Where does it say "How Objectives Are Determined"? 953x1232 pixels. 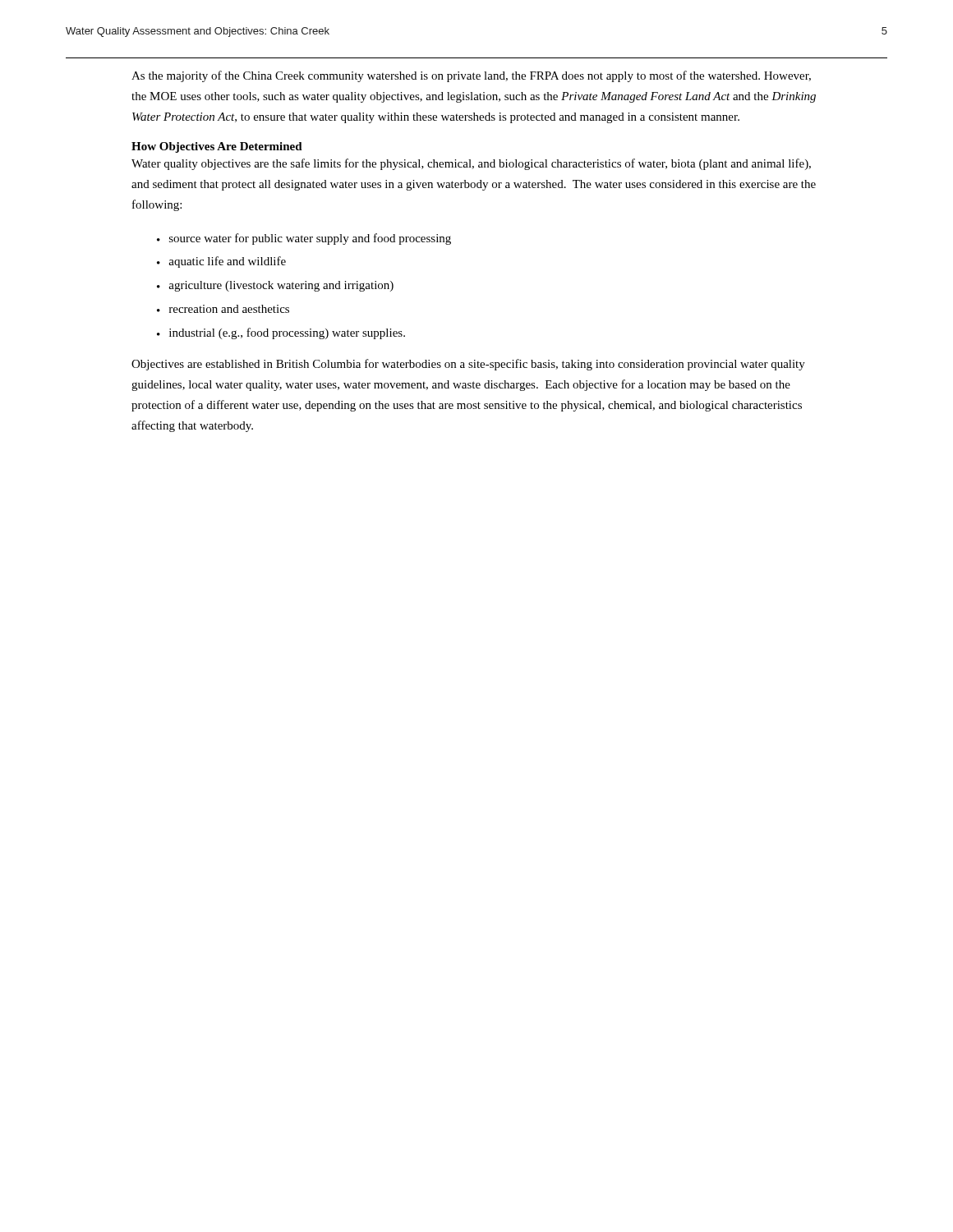coord(217,146)
